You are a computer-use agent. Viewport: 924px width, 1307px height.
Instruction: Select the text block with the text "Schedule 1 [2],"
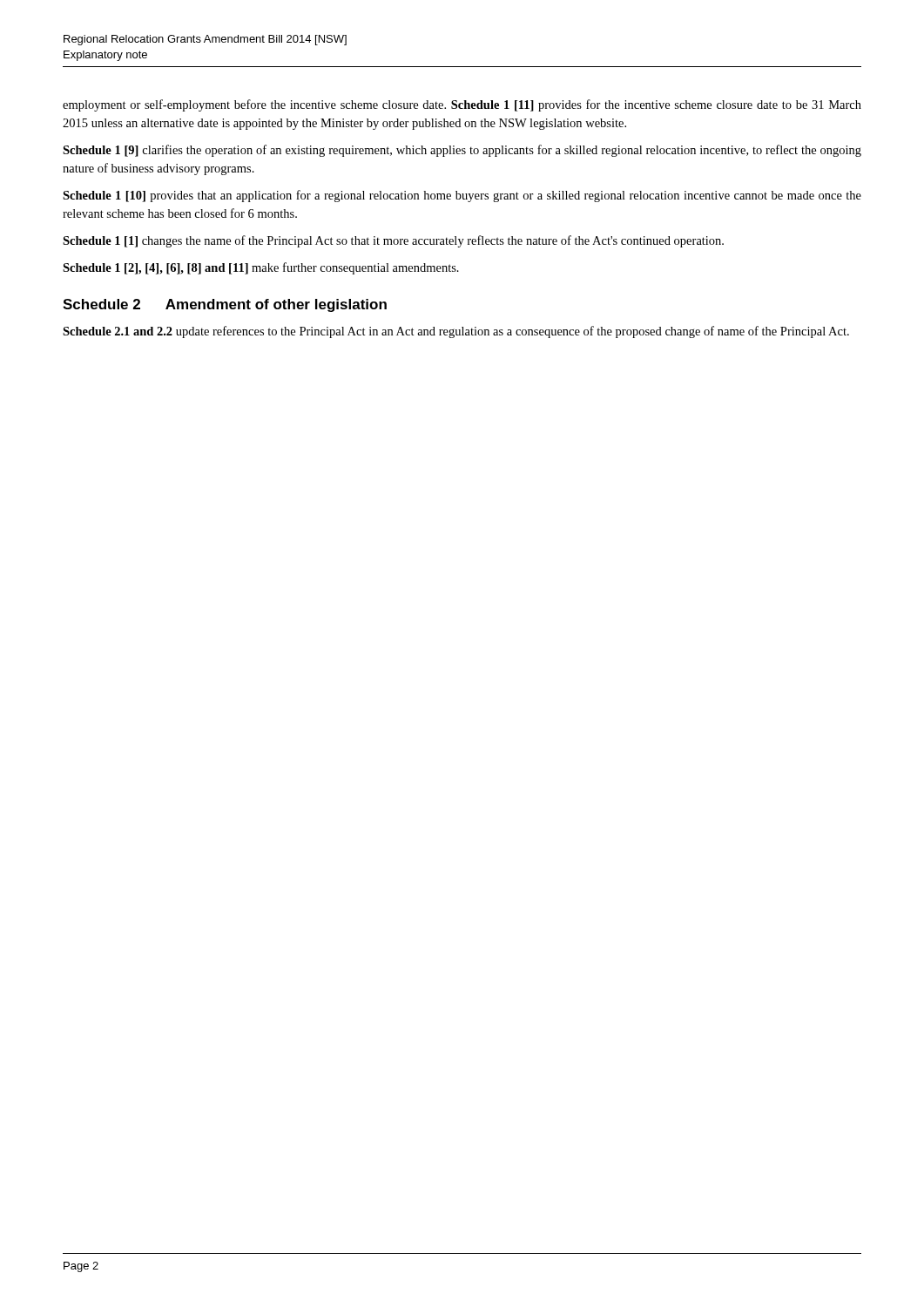(x=261, y=268)
